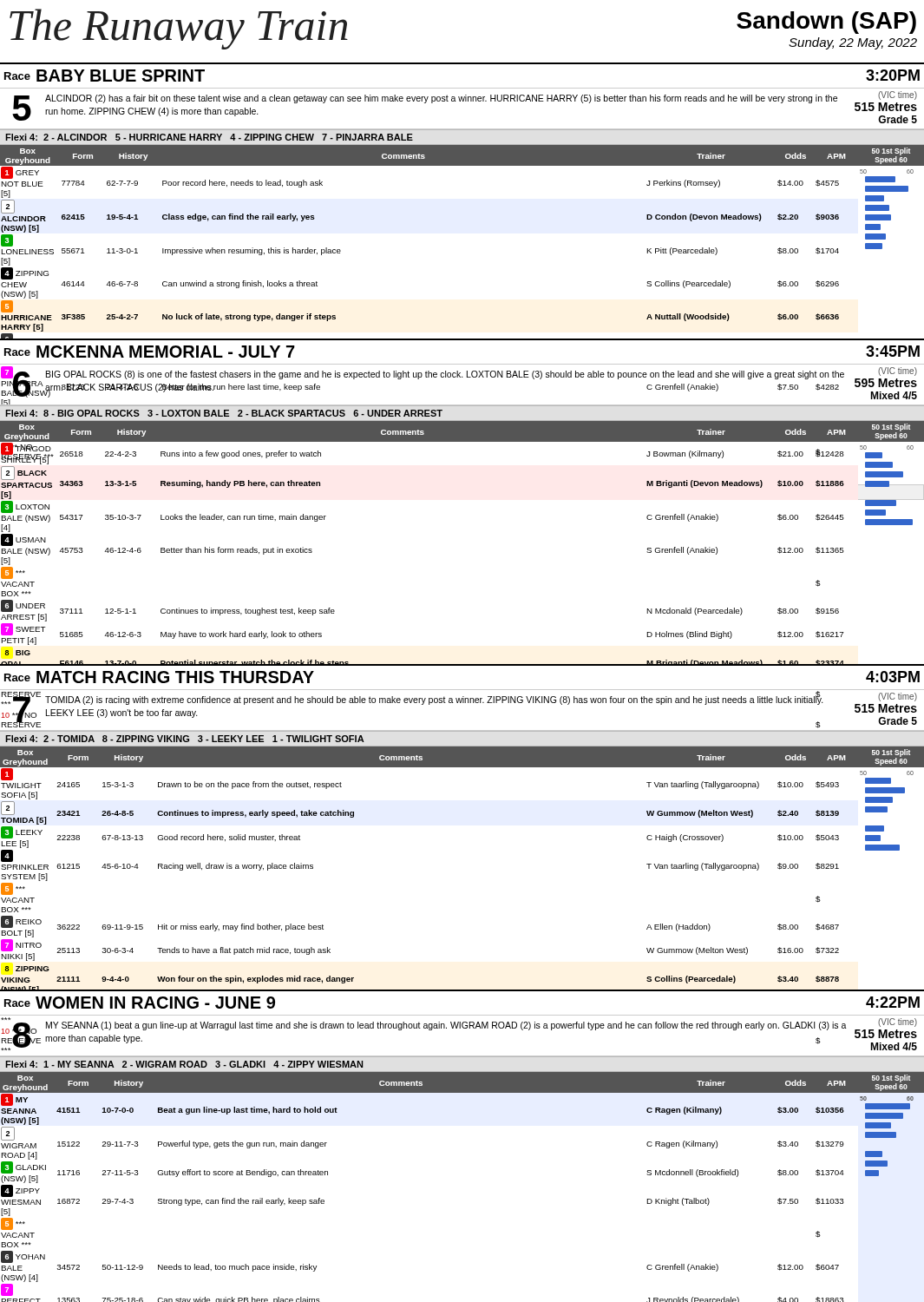Screen dimensions: 1302x924
Task: Point to the block starting "TOMIDA (2) is racing with"
Action: coord(434,706)
